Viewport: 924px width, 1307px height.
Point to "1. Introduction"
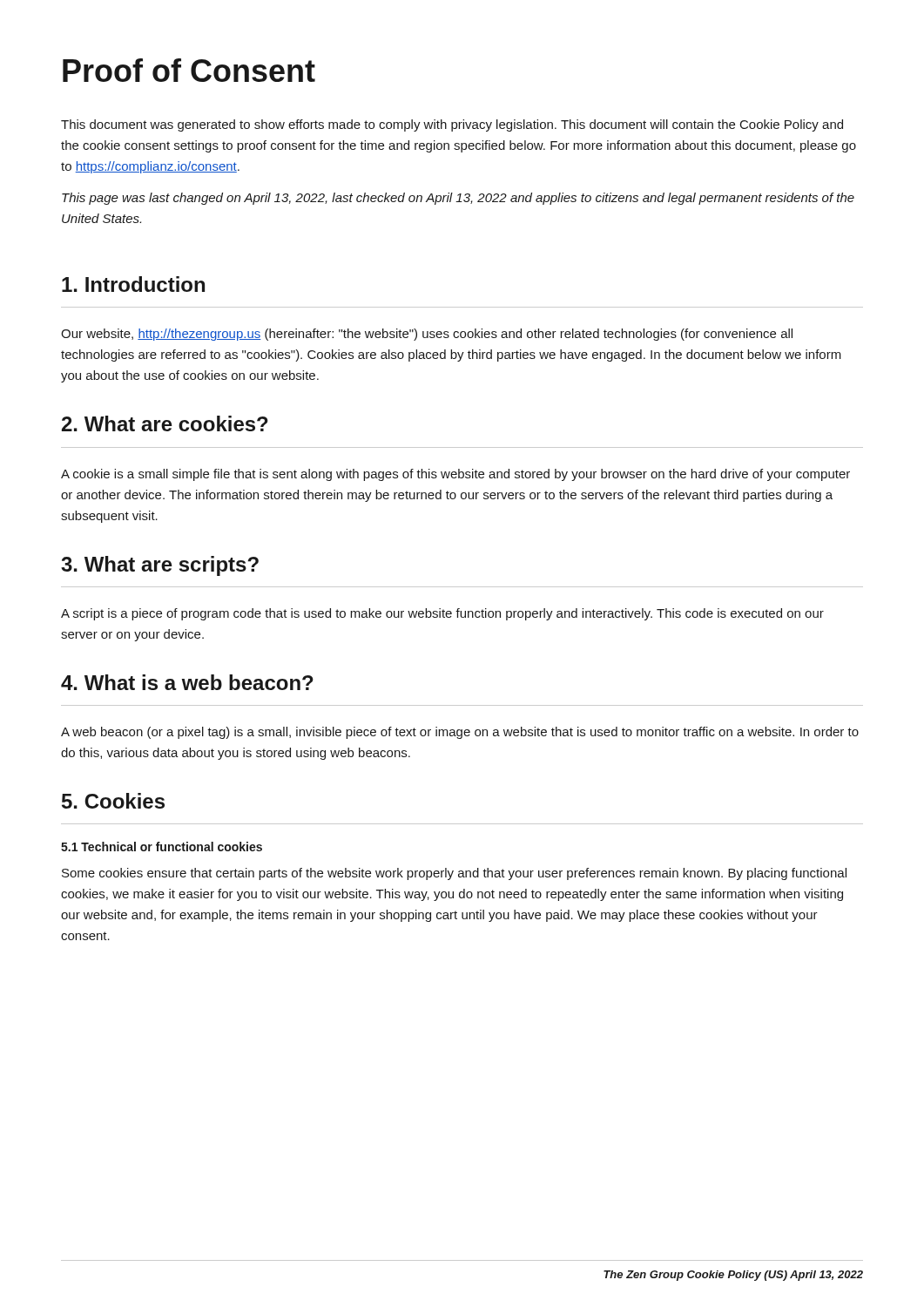(133, 284)
